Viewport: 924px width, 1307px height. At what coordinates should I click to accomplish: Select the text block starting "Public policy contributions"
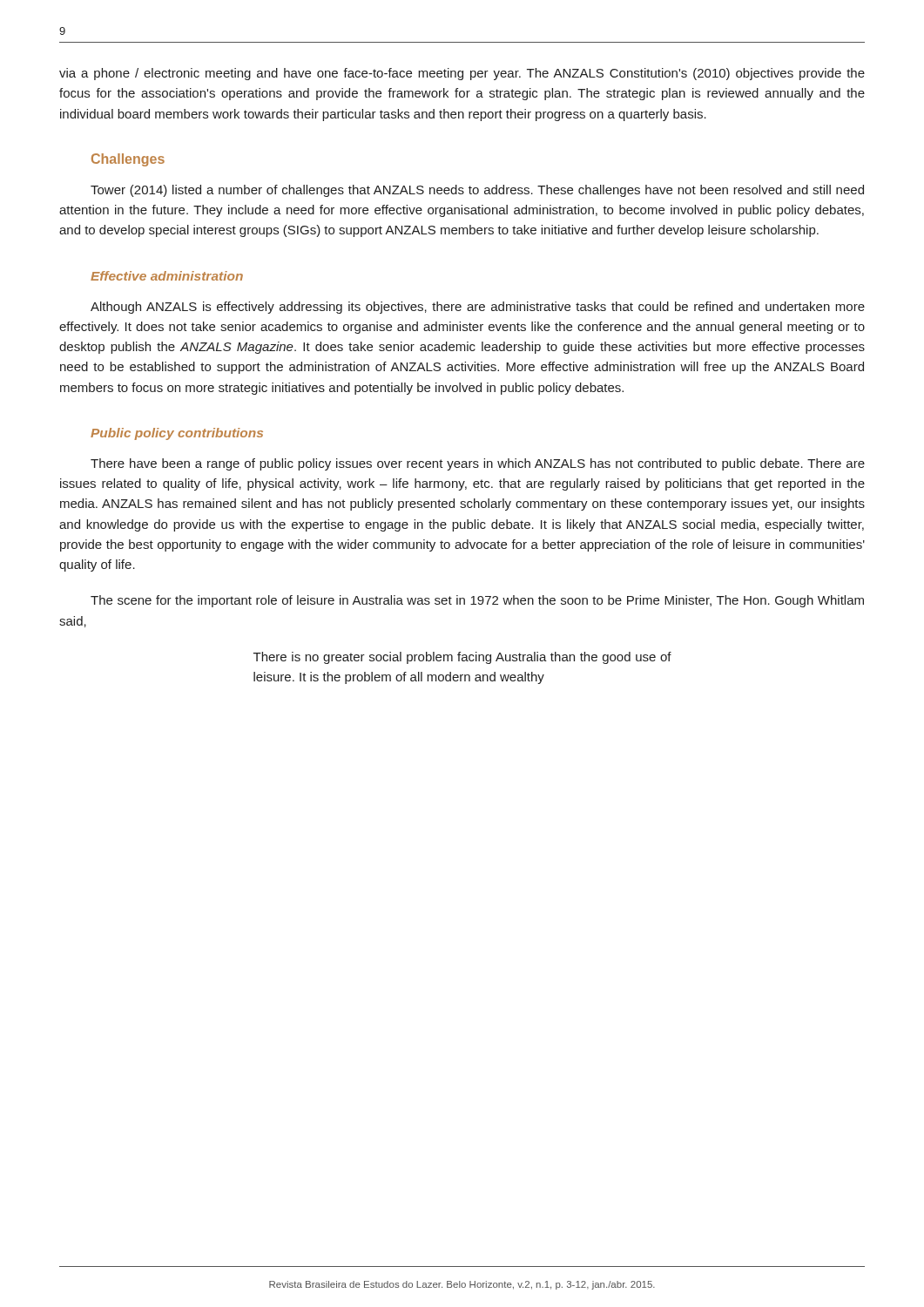(177, 432)
